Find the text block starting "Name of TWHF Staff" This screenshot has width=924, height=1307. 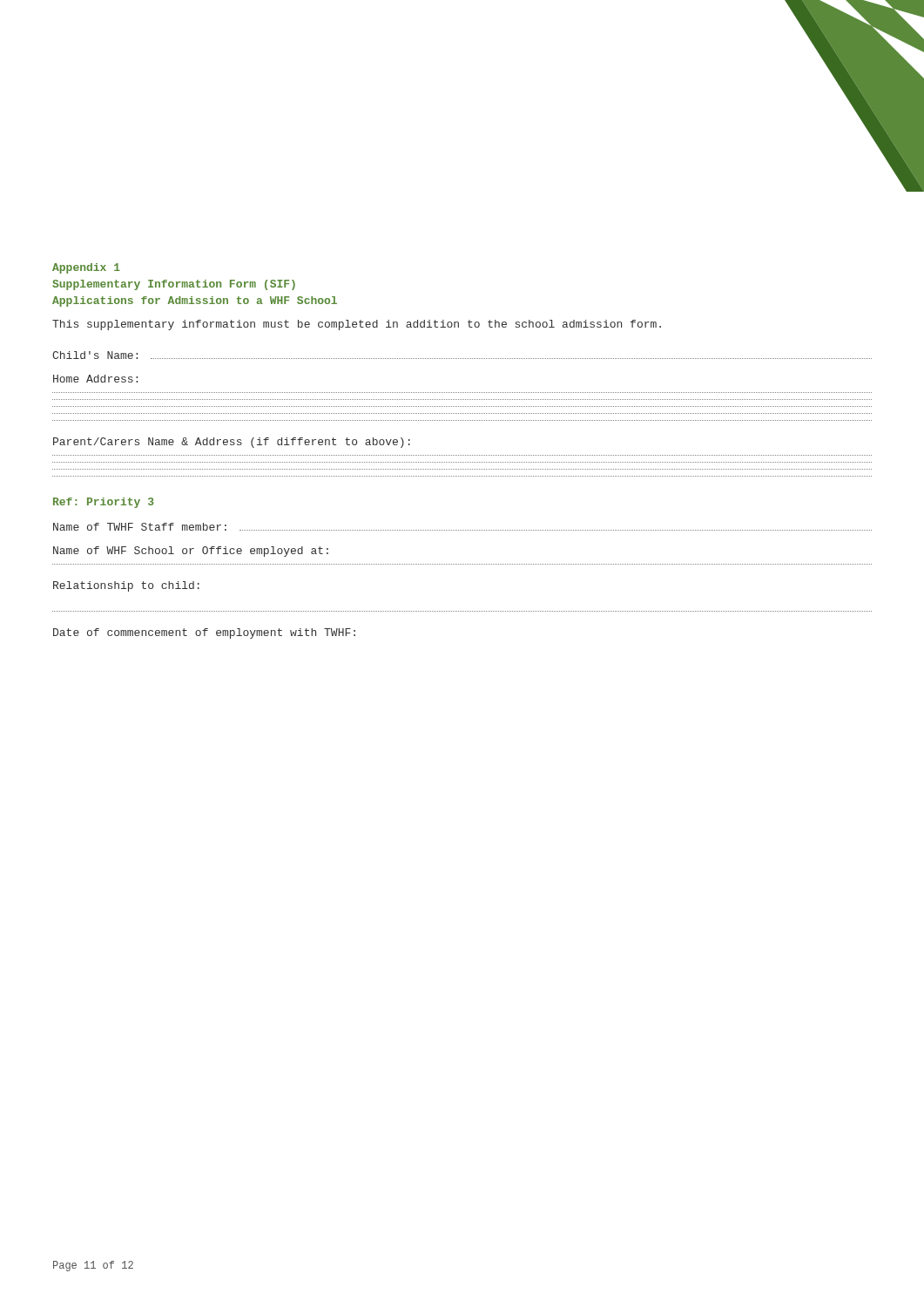point(462,525)
